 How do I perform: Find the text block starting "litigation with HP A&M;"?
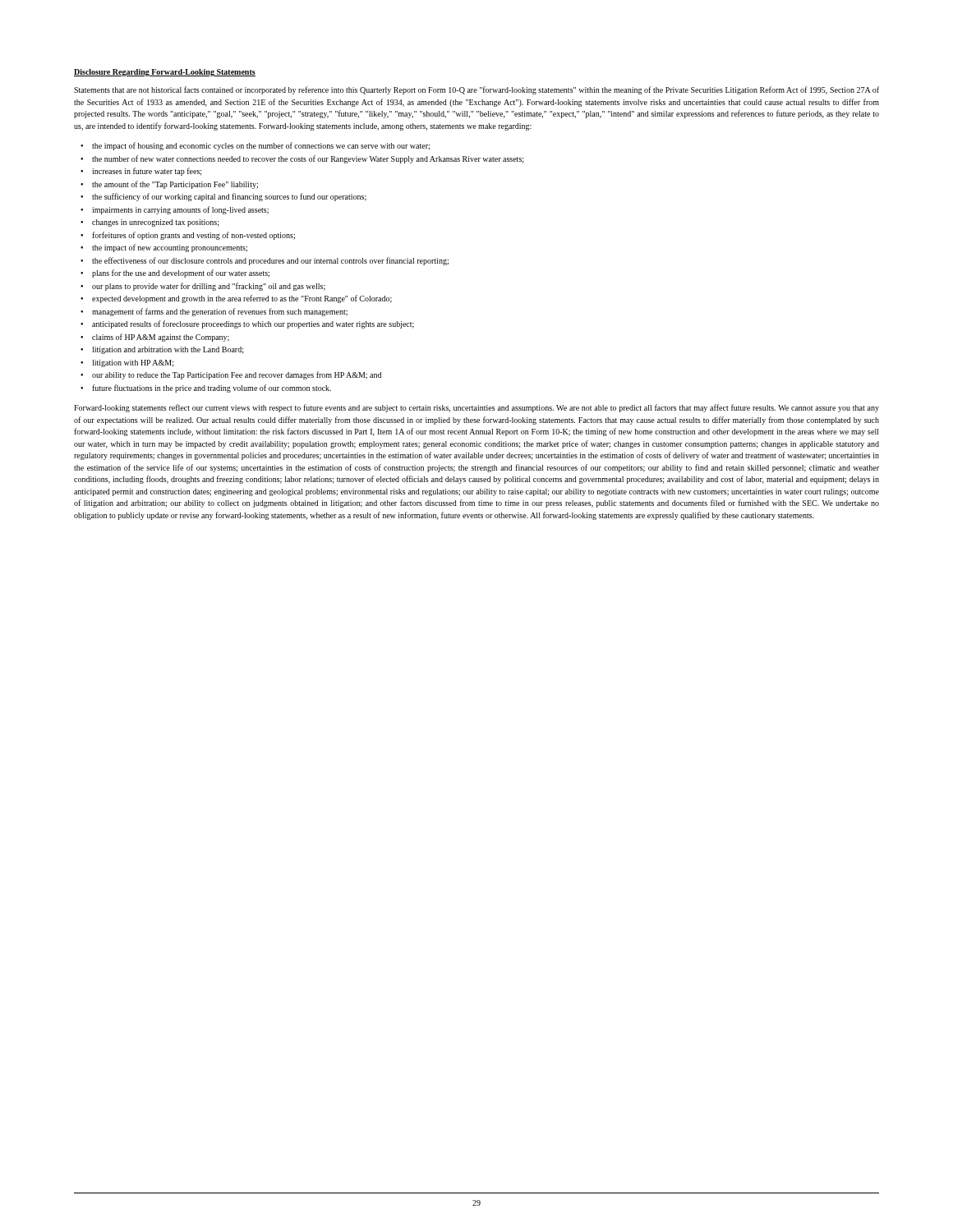click(x=127, y=363)
